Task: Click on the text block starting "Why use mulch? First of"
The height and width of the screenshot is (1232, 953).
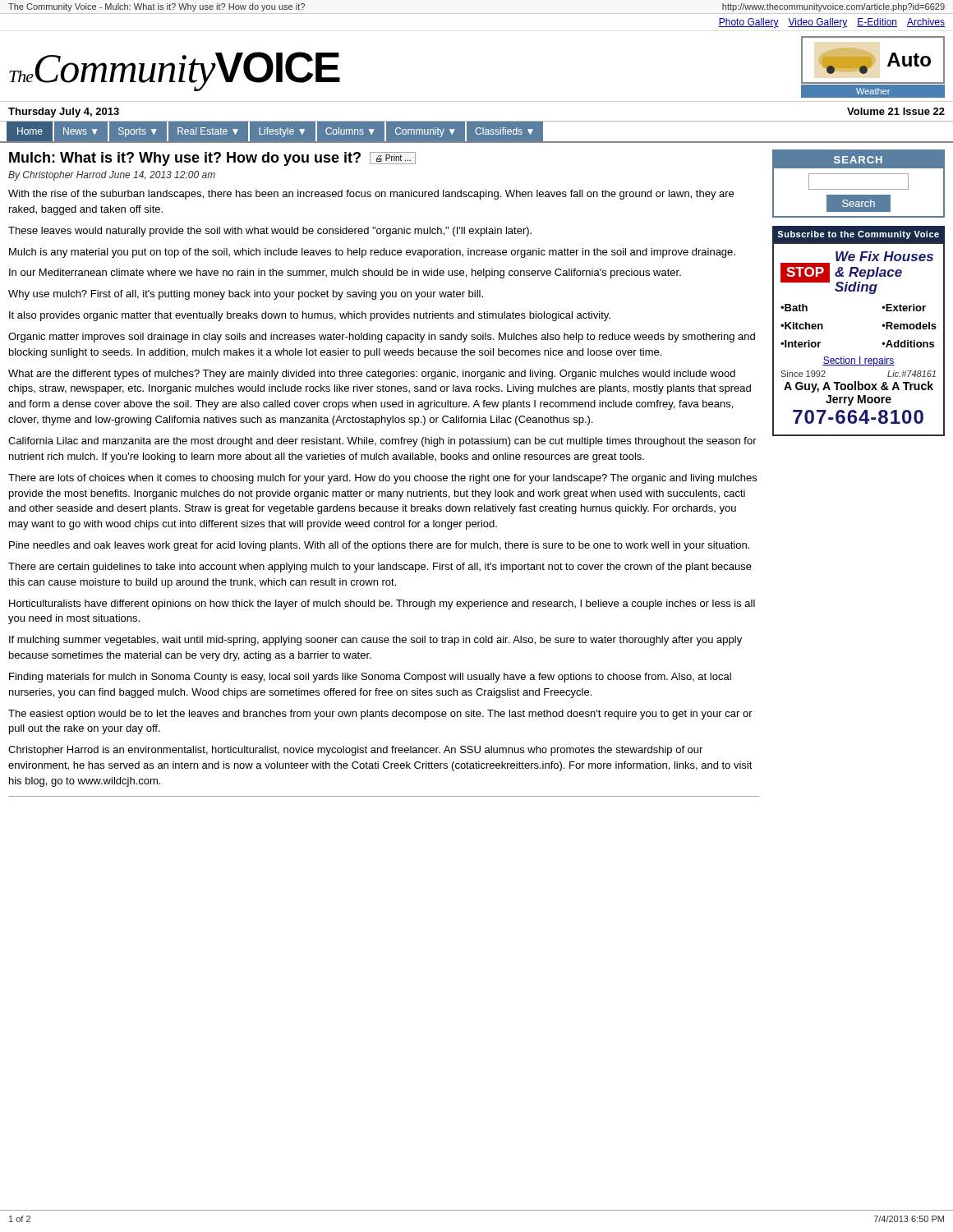Action: pyautogui.click(x=246, y=294)
